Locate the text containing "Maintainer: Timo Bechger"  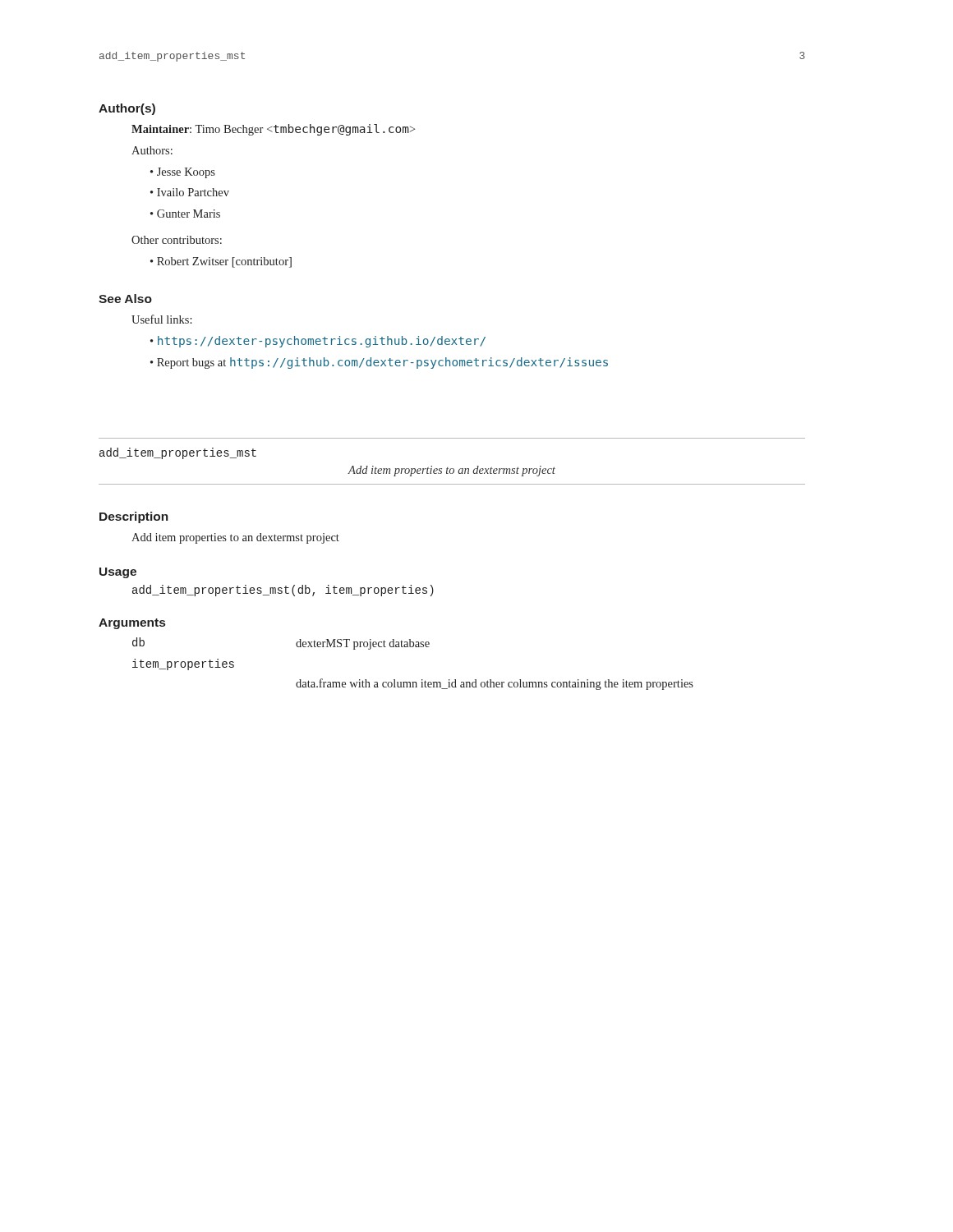pyautogui.click(x=274, y=129)
